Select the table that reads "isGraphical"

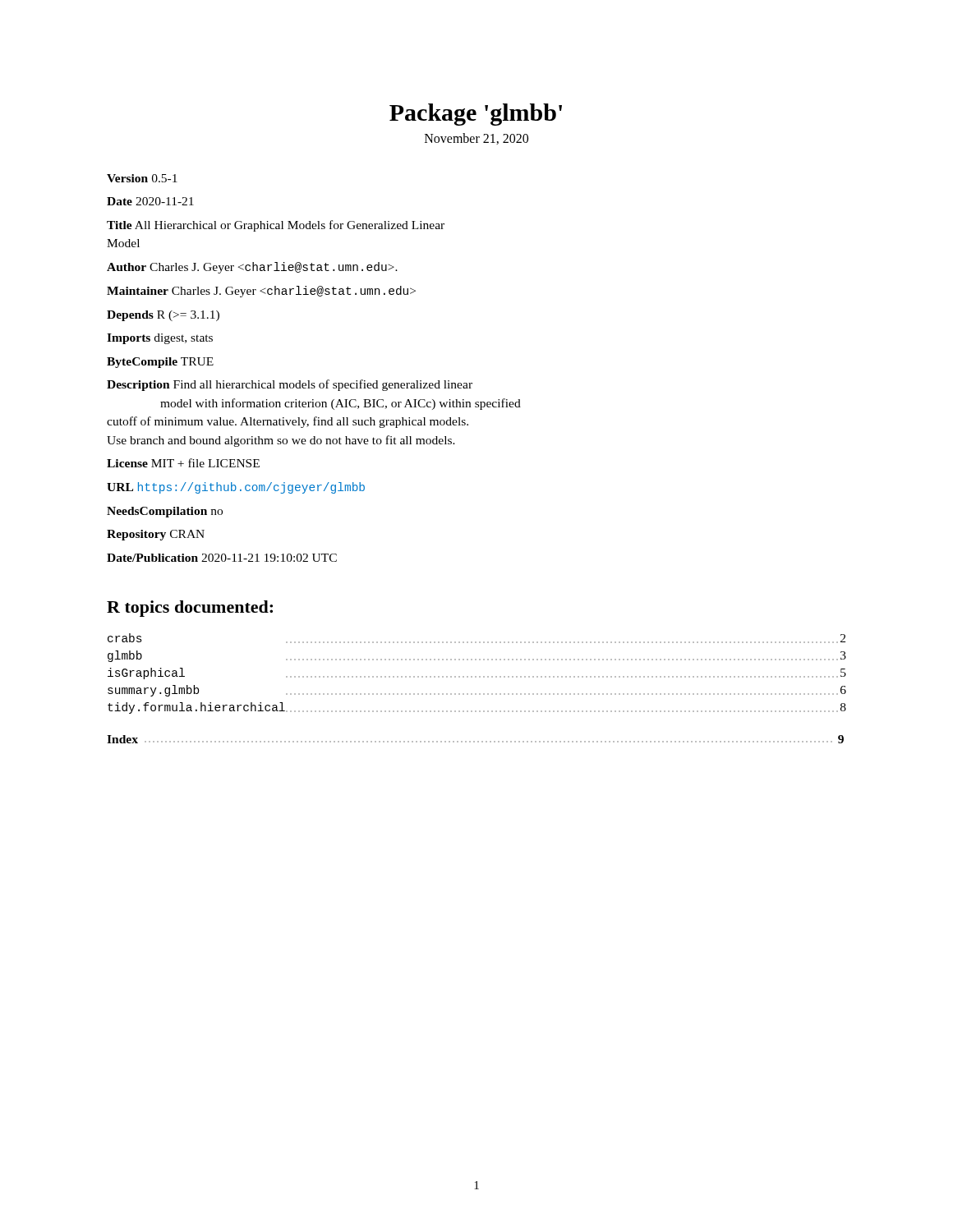click(476, 672)
